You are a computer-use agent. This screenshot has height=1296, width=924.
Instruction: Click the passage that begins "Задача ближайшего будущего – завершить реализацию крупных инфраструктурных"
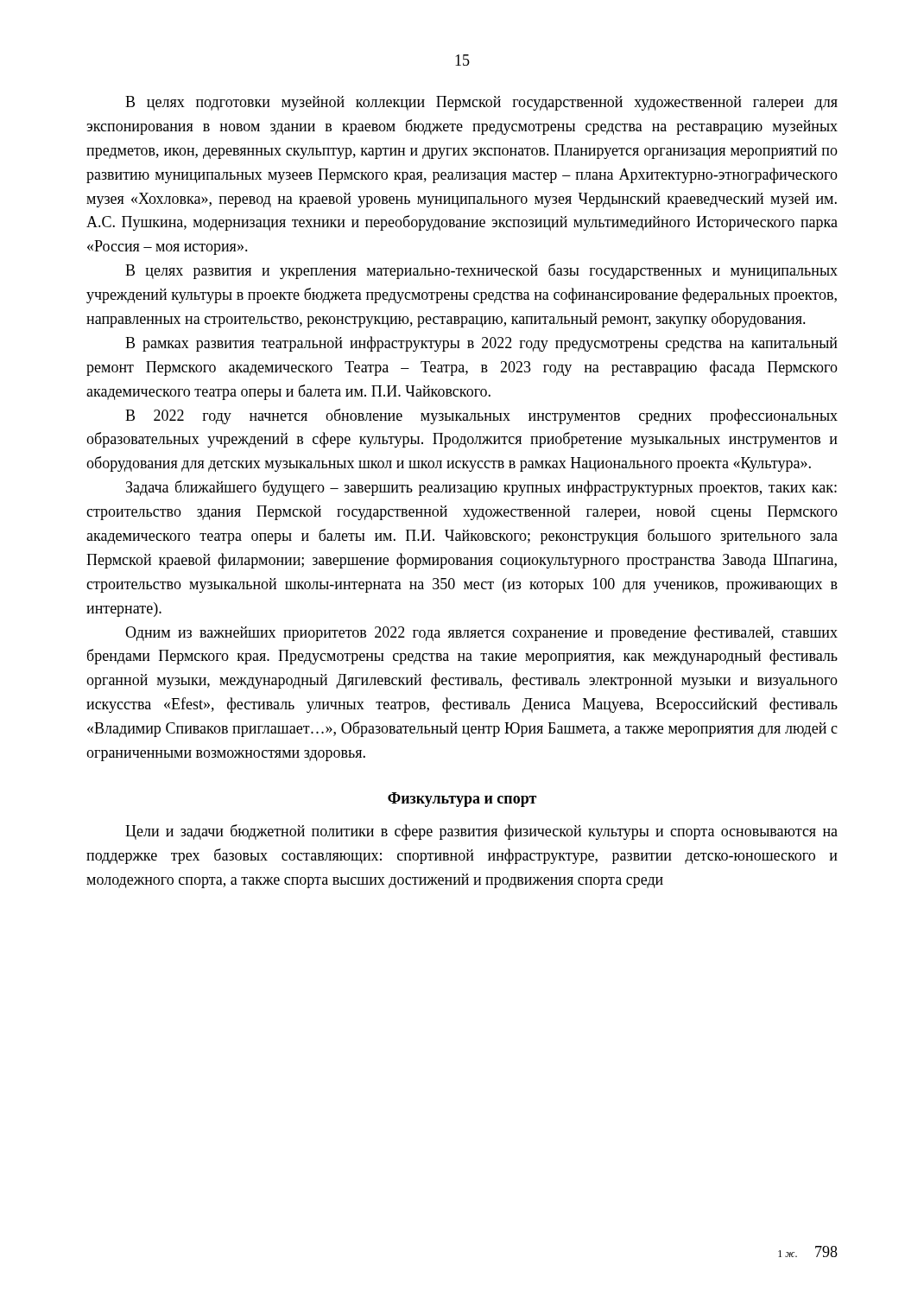coord(462,548)
